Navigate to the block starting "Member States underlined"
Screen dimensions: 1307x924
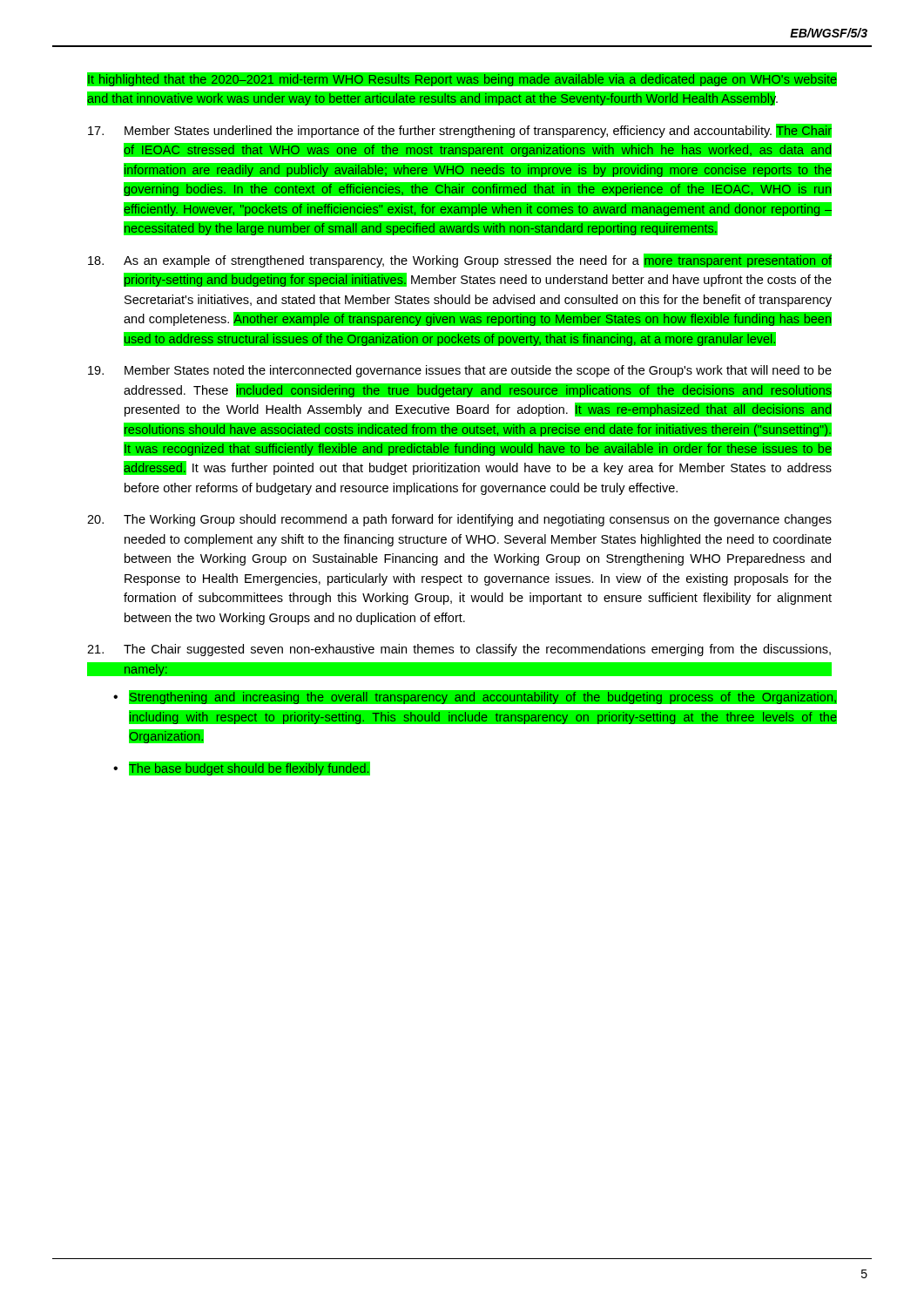[x=462, y=180]
